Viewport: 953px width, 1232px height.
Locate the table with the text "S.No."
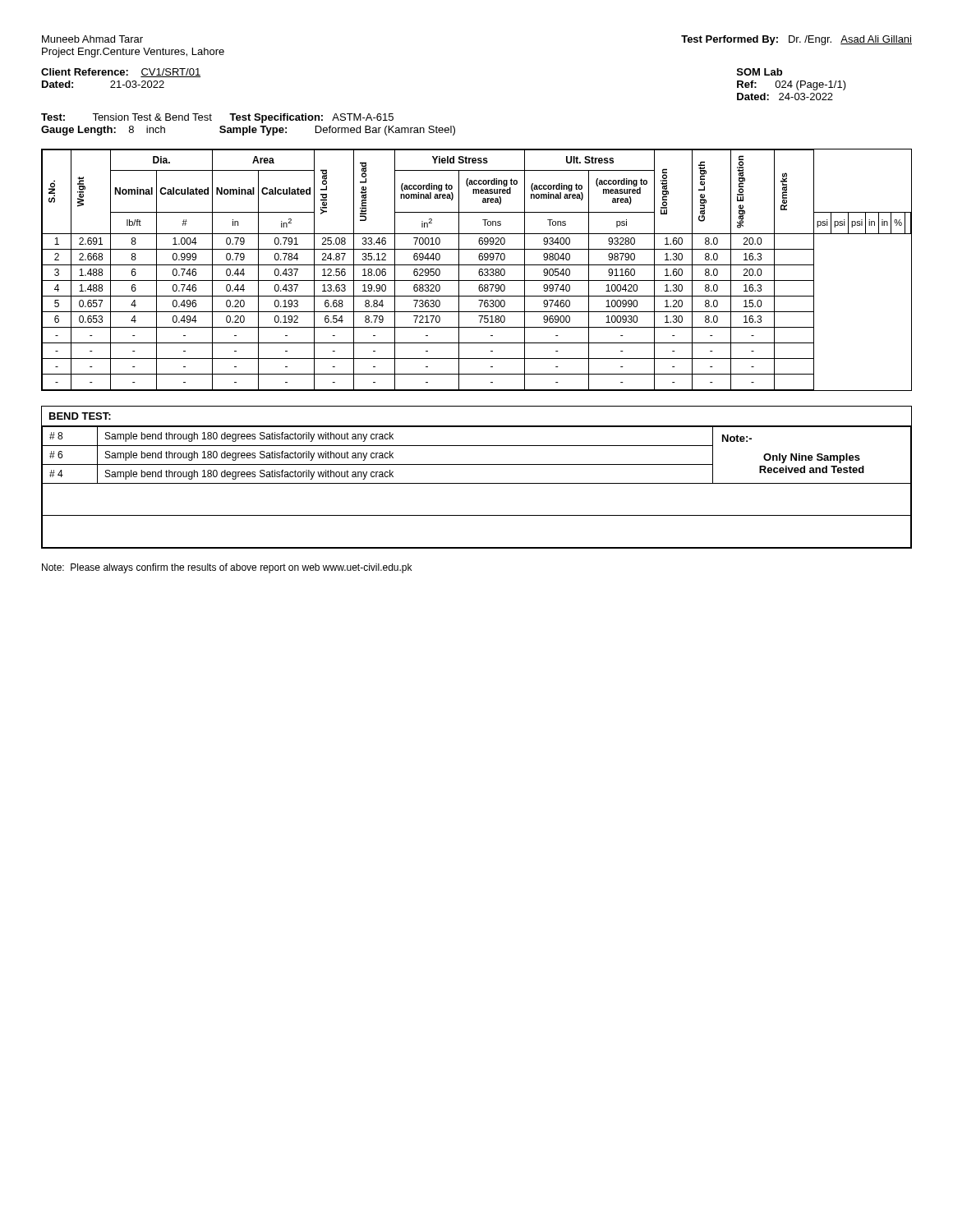pos(476,270)
